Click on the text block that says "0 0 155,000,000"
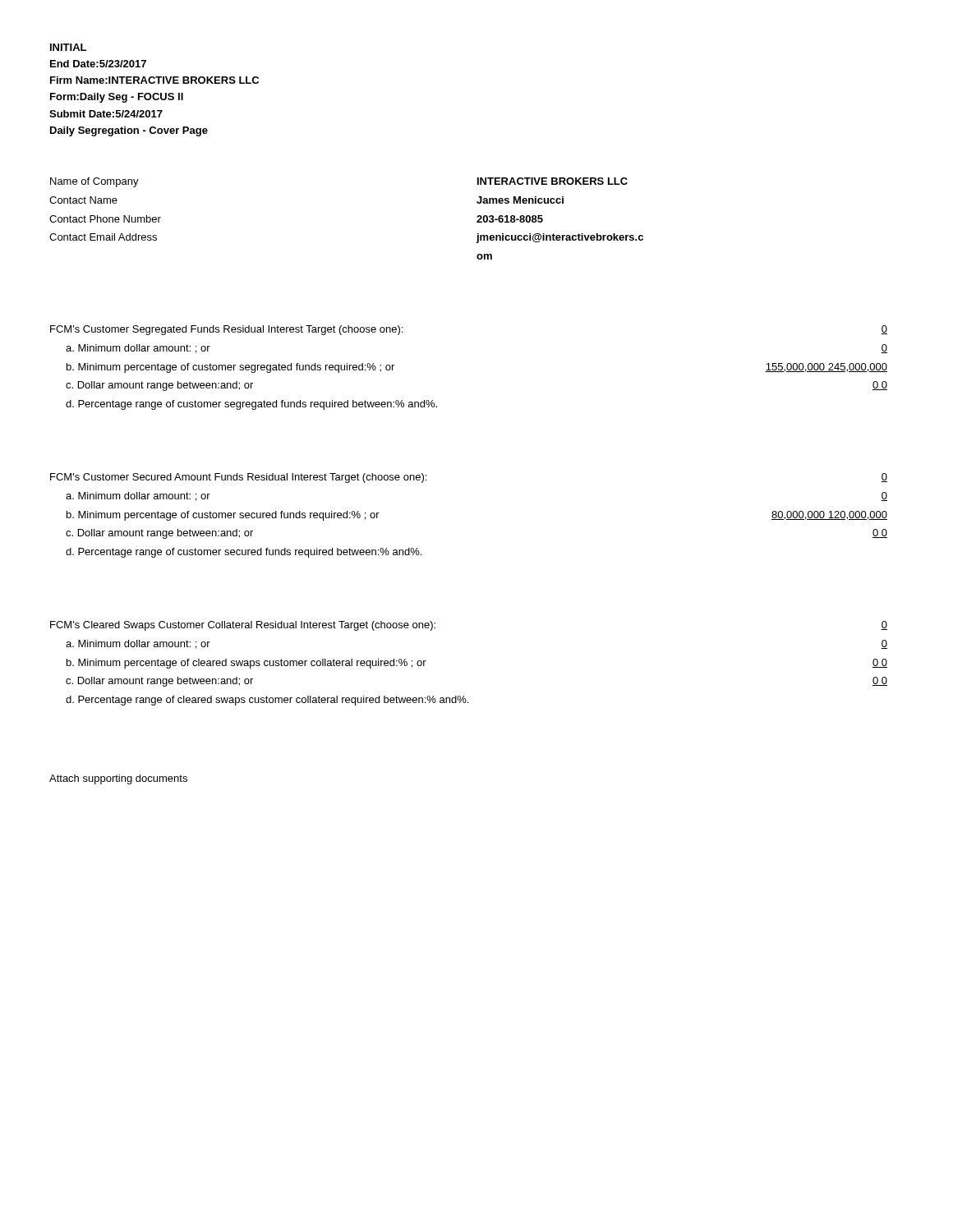Viewport: 953px width, 1232px height. click(884, 330)
